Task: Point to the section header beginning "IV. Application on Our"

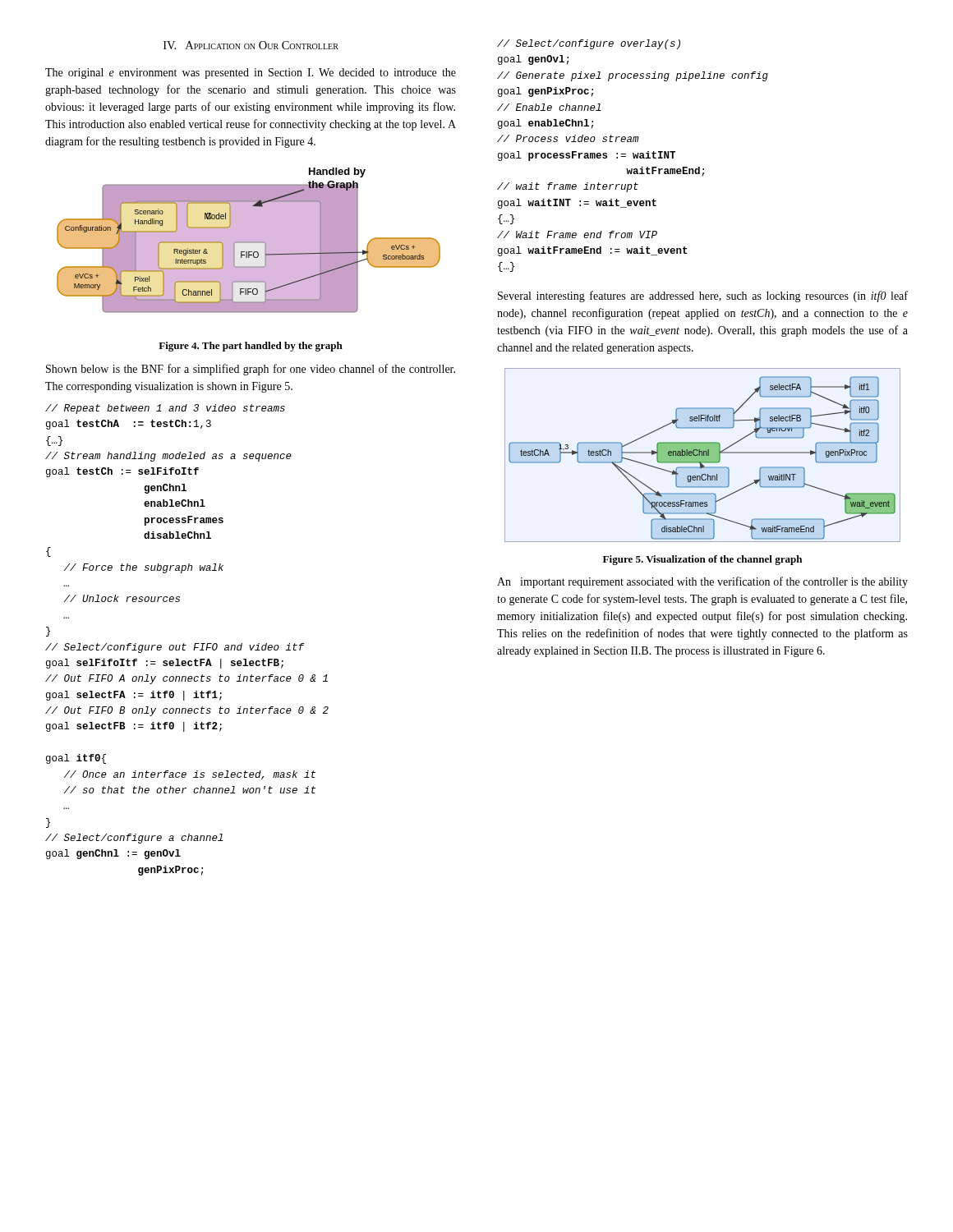Action: pos(251,45)
